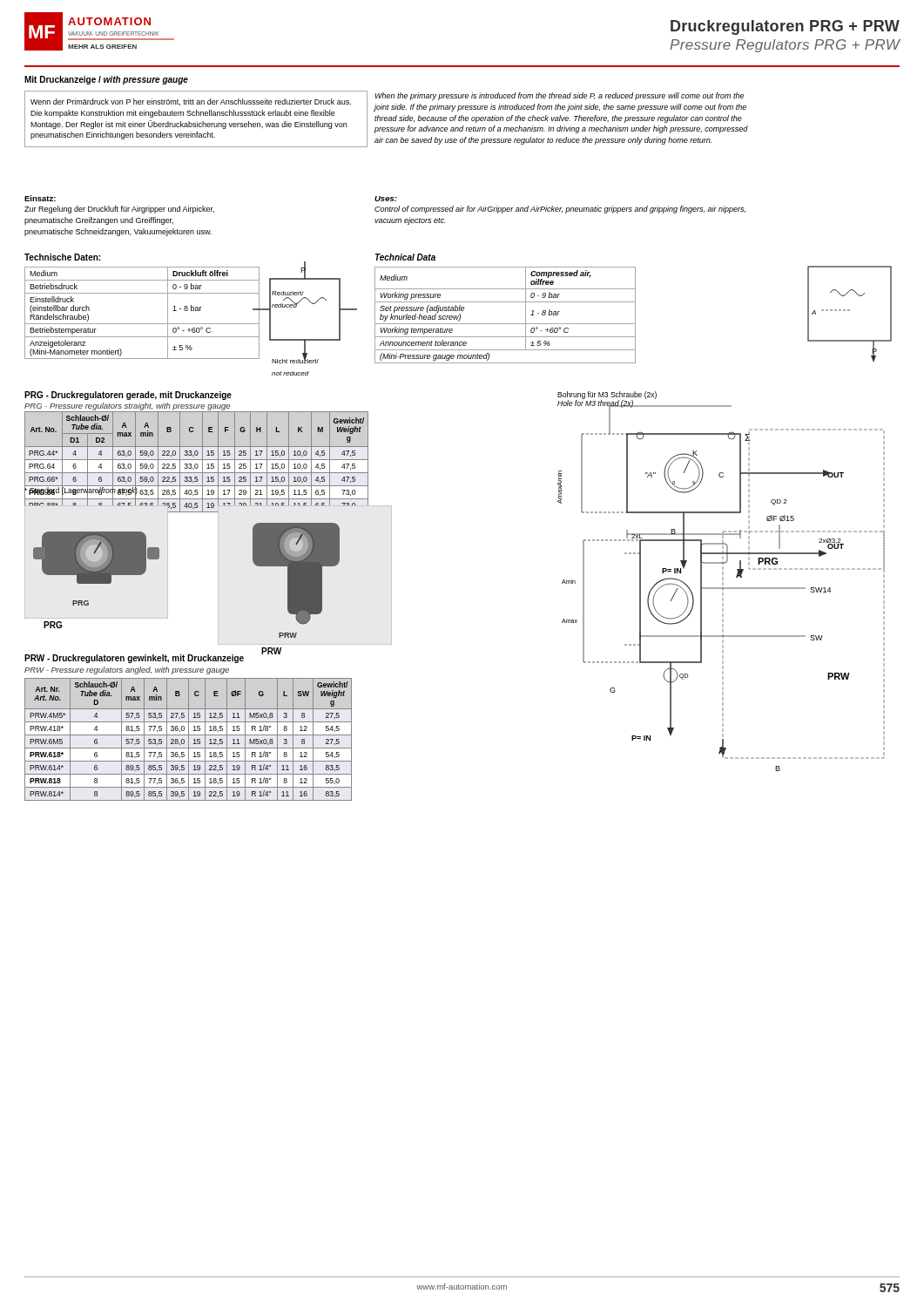Viewport: 924px width, 1307px height.
Task: Point to "PRG - Pressure regulators straight, with pressure gauge"
Action: pyautogui.click(x=127, y=406)
